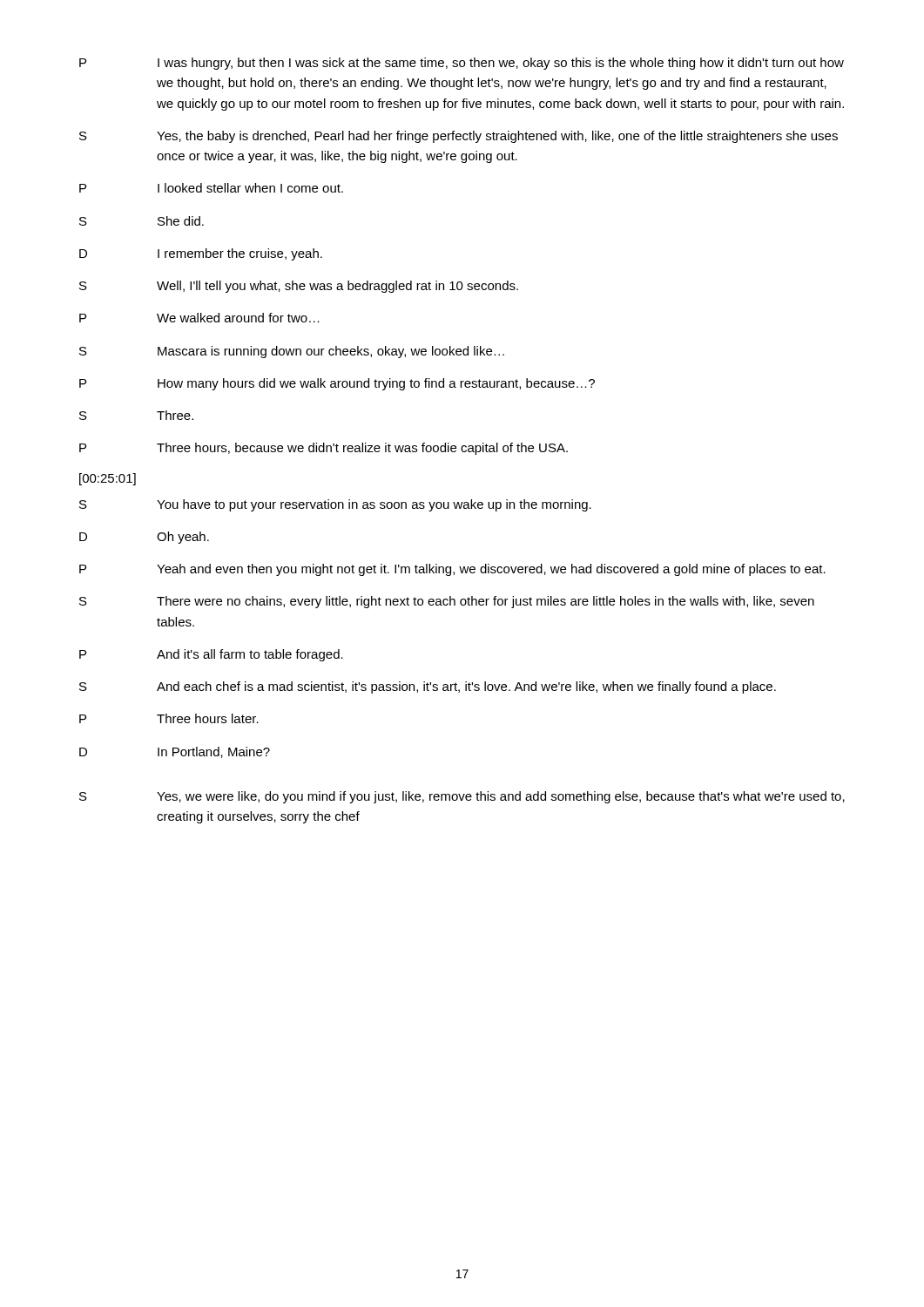Find "S She did." on this page
924x1307 pixels.
[x=83, y=221]
